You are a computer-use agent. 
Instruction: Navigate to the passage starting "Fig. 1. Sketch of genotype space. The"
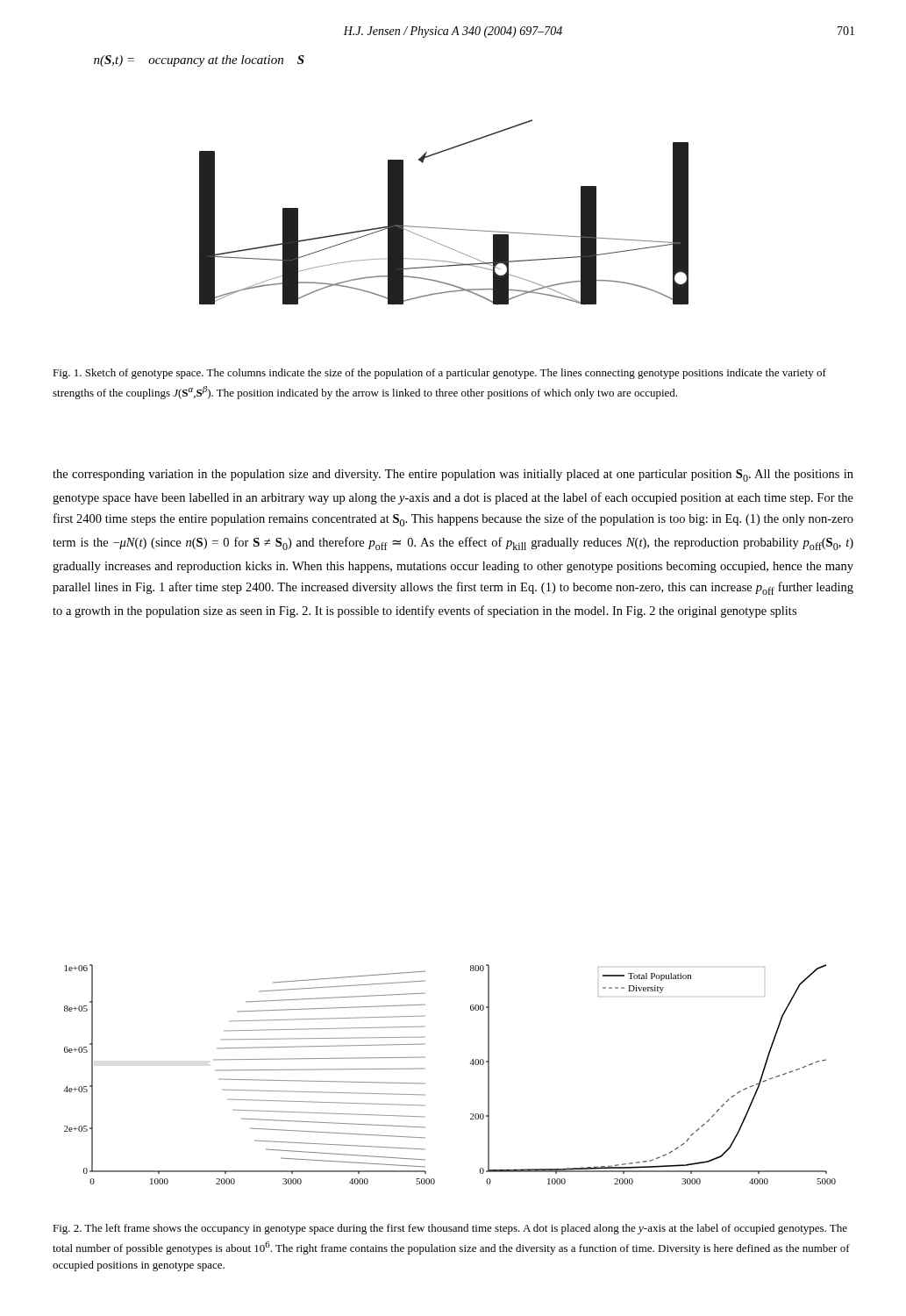coord(439,382)
